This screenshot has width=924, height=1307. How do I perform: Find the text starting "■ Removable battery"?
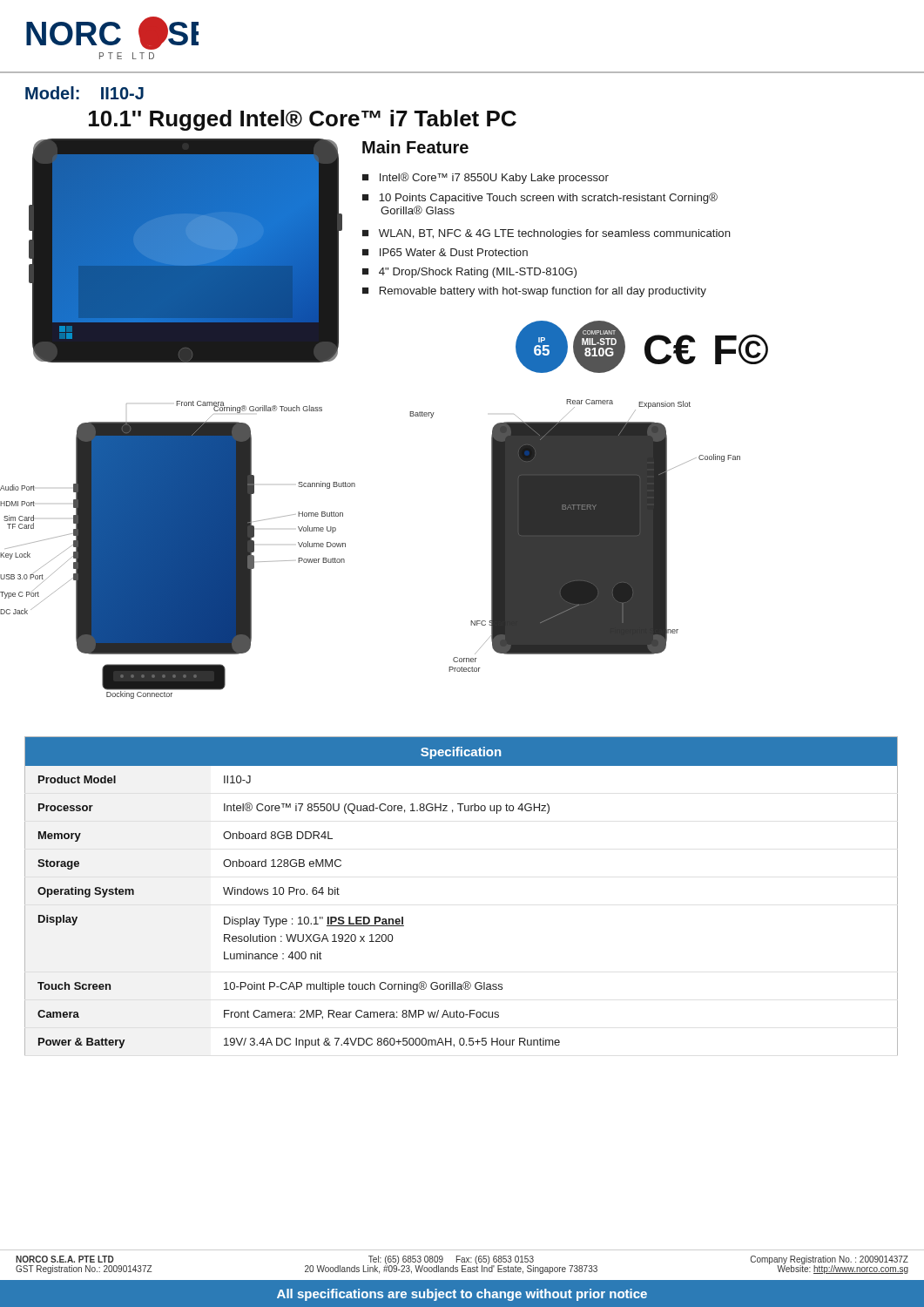coord(534,290)
